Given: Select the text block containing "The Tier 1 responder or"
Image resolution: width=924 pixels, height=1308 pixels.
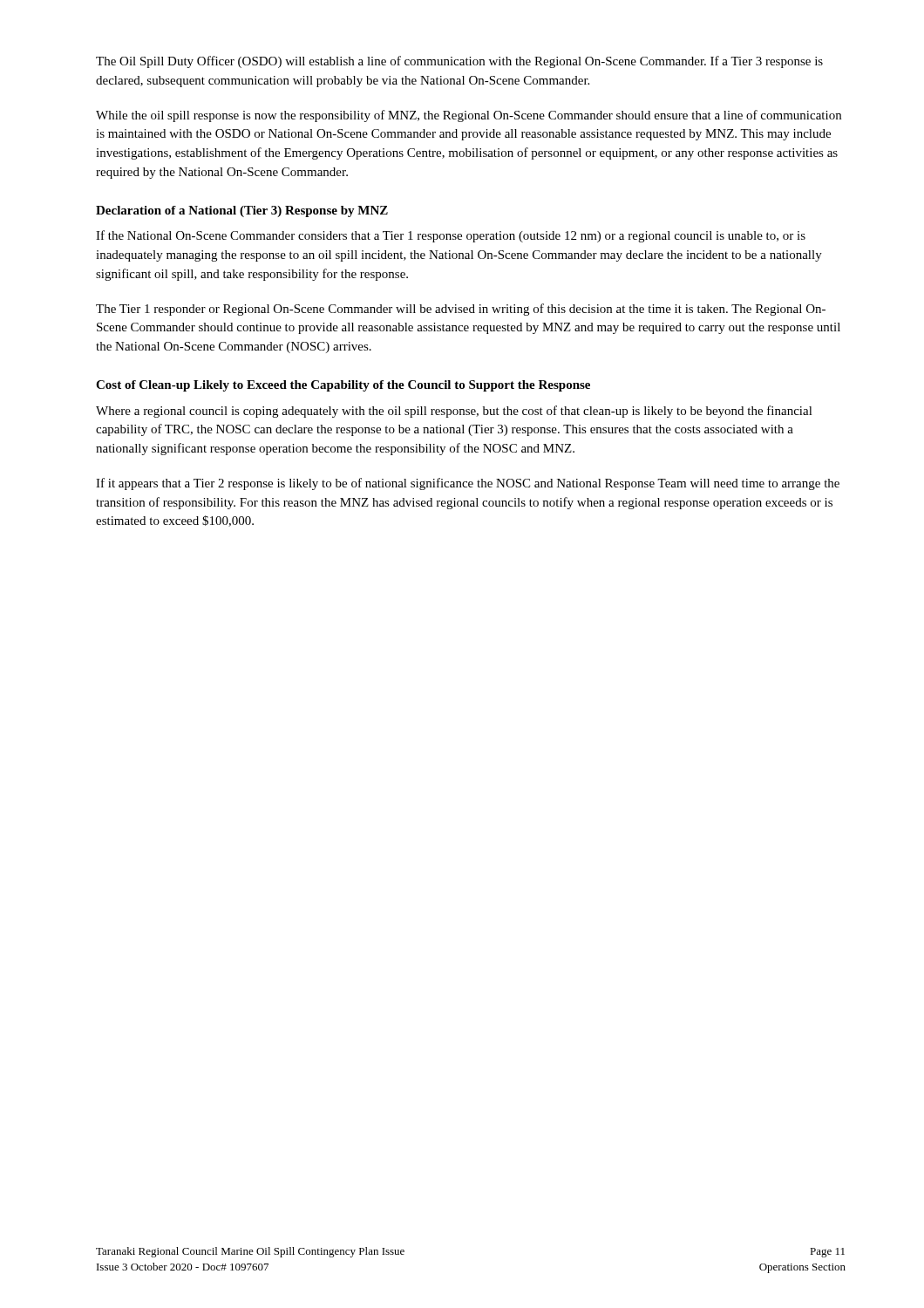Looking at the screenshot, I should click(x=468, y=327).
